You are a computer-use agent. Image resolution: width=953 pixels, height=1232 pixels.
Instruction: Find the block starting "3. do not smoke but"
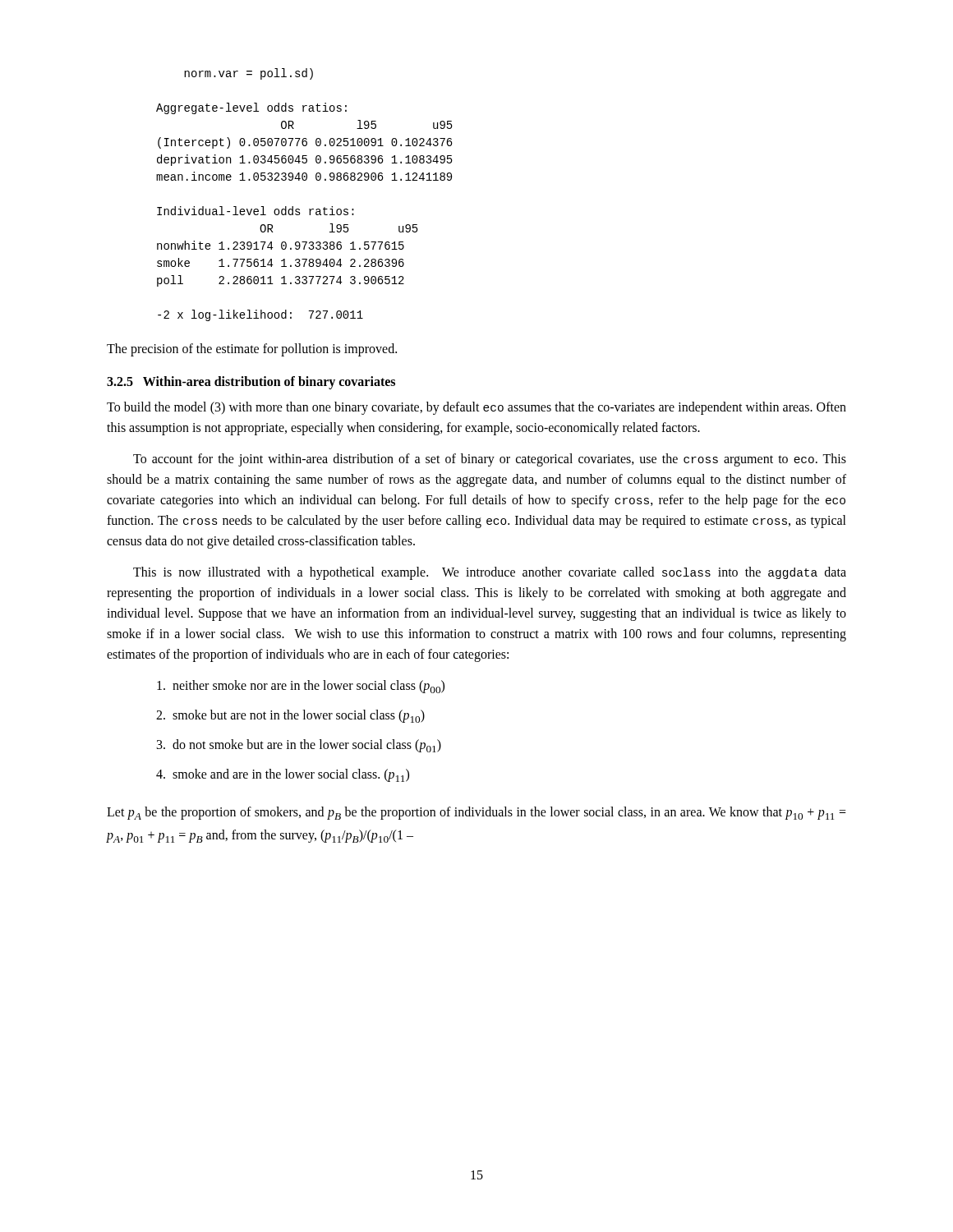tap(299, 746)
